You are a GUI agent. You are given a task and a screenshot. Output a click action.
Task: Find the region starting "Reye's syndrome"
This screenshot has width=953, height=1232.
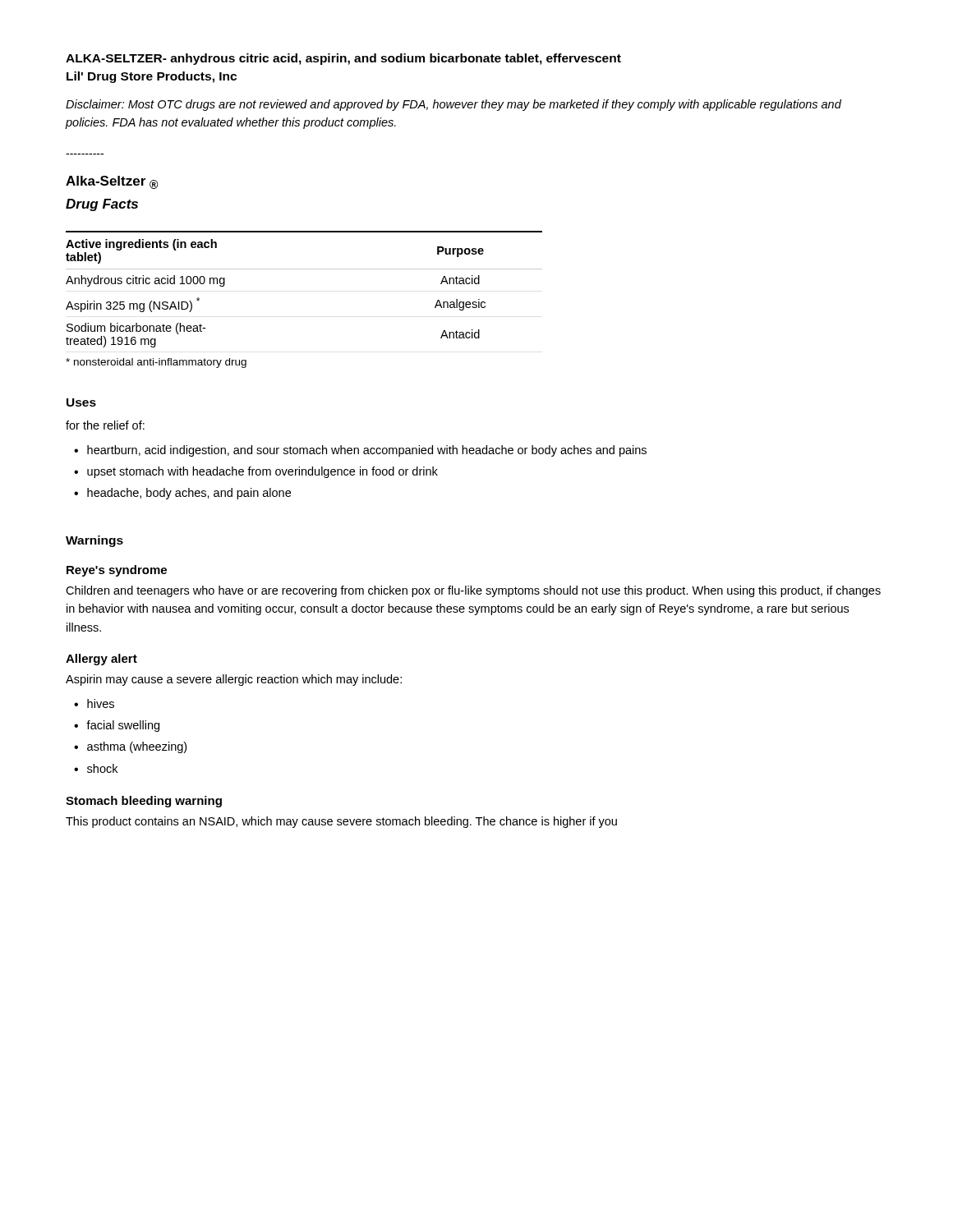click(117, 569)
